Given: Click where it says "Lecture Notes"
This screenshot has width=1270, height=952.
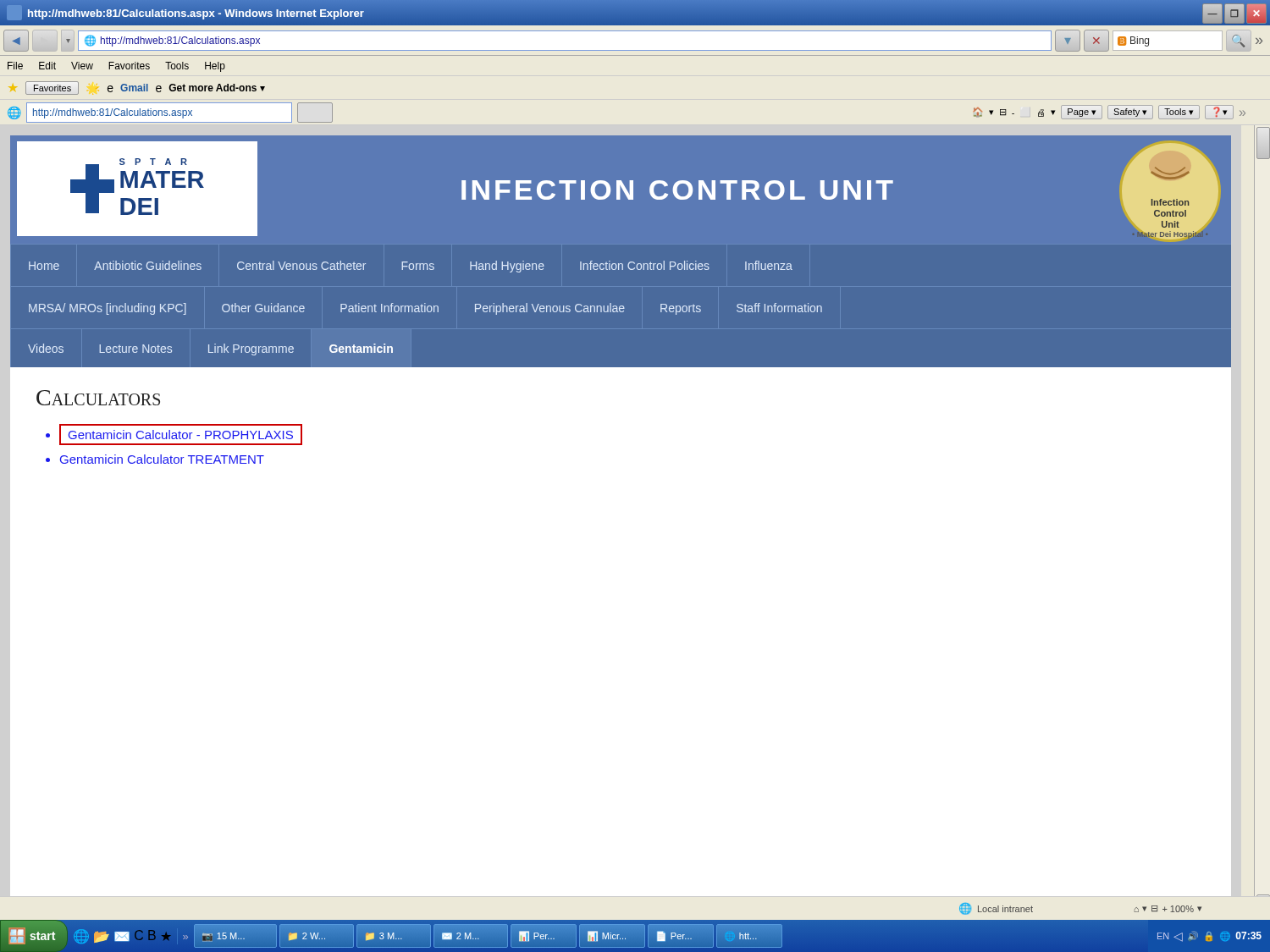Looking at the screenshot, I should coord(136,349).
